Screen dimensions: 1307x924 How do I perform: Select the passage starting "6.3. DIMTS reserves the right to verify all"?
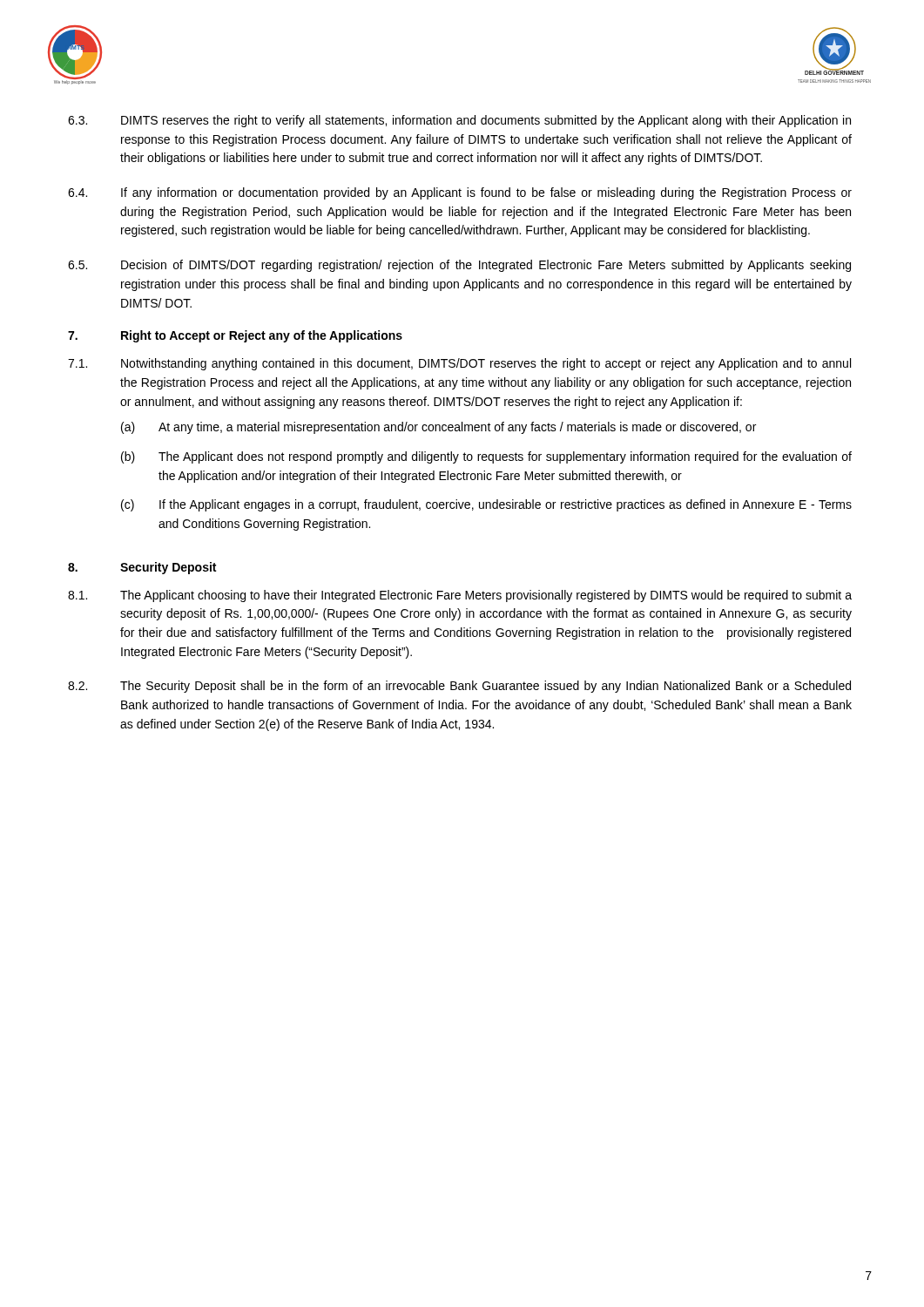tap(460, 140)
